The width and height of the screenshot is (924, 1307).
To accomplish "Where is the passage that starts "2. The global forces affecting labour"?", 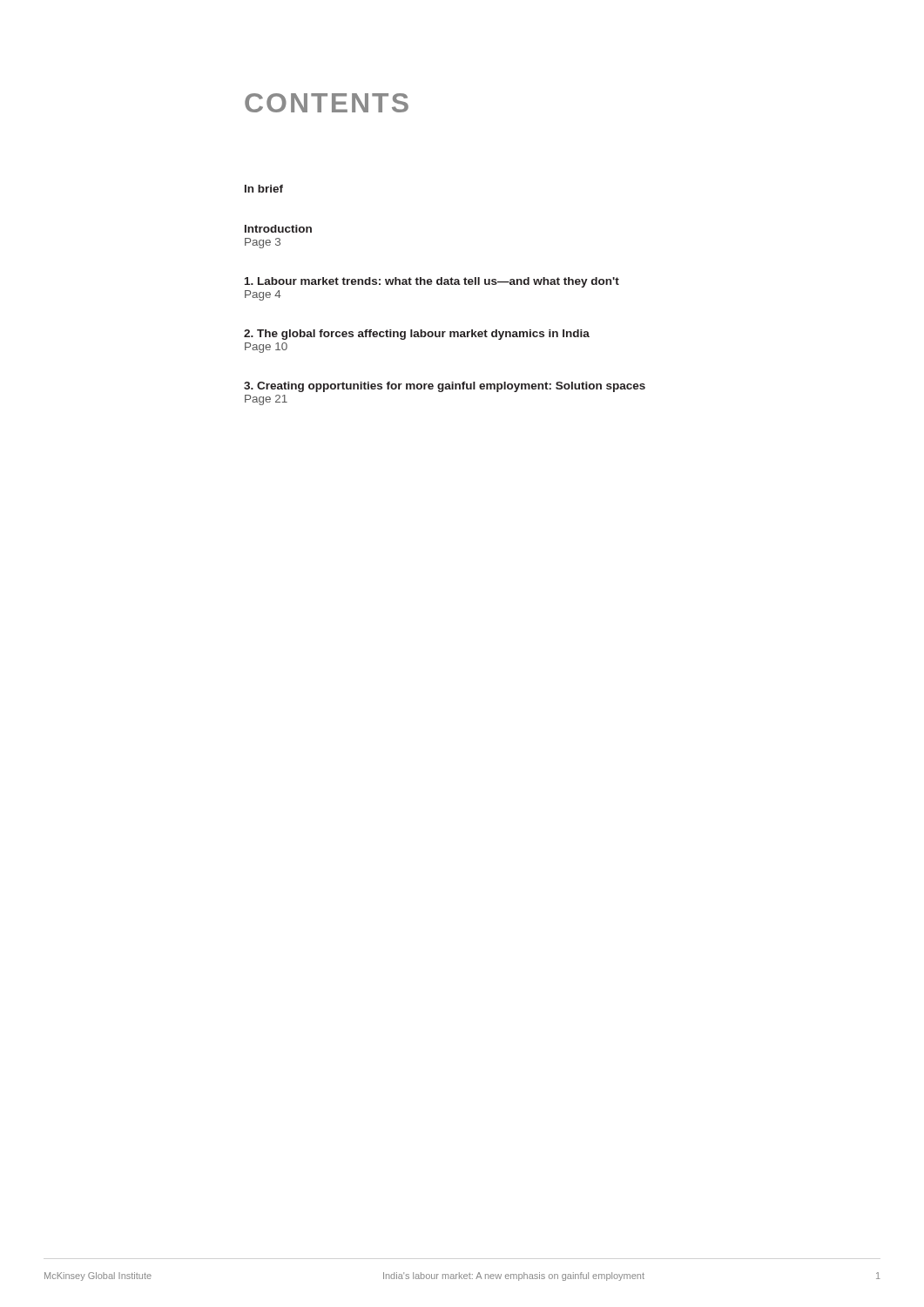I will click(x=514, y=340).
